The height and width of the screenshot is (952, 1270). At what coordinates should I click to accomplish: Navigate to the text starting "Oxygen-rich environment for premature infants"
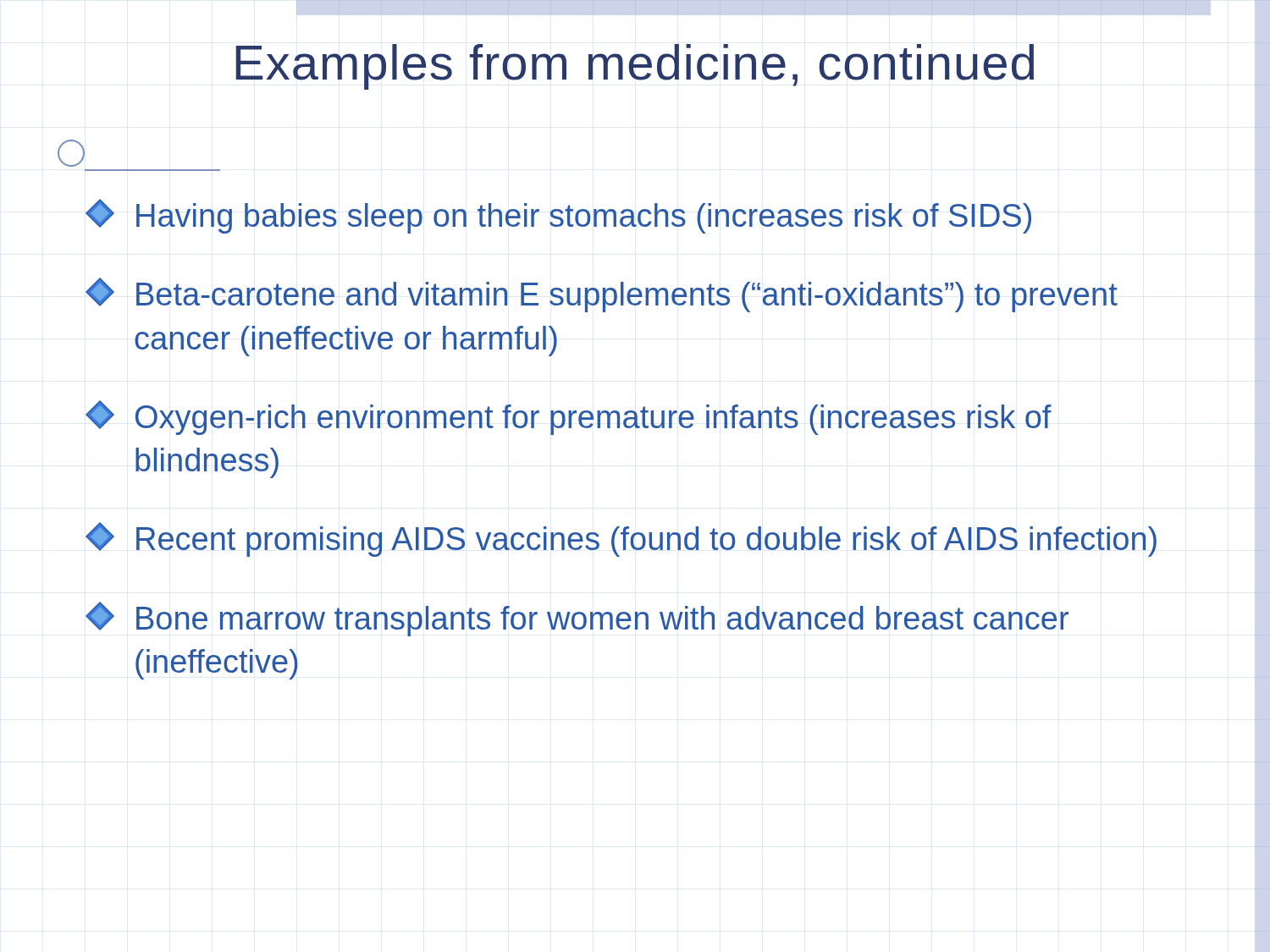631,439
